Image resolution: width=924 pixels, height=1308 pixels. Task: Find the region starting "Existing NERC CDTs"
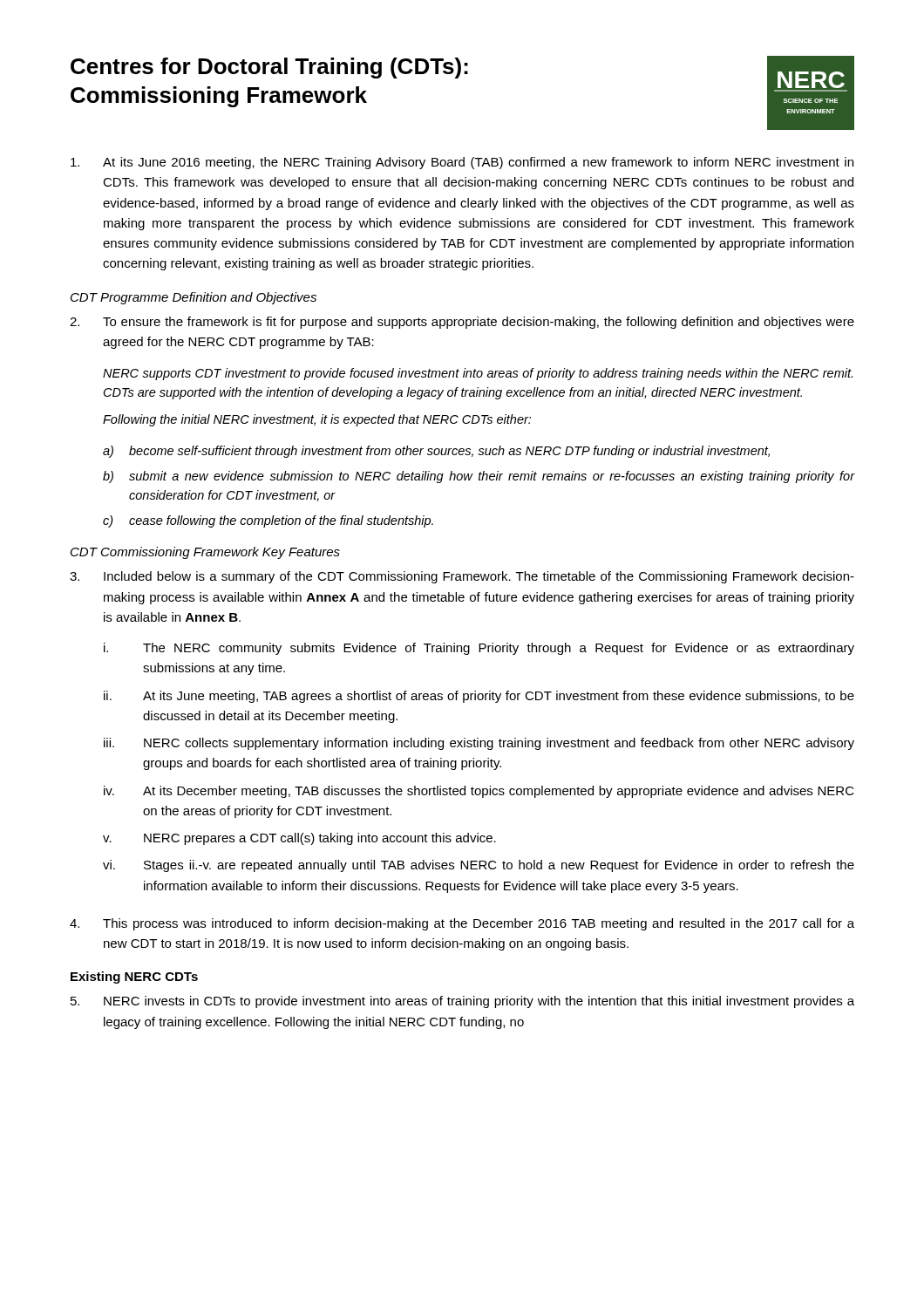(134, 976)
